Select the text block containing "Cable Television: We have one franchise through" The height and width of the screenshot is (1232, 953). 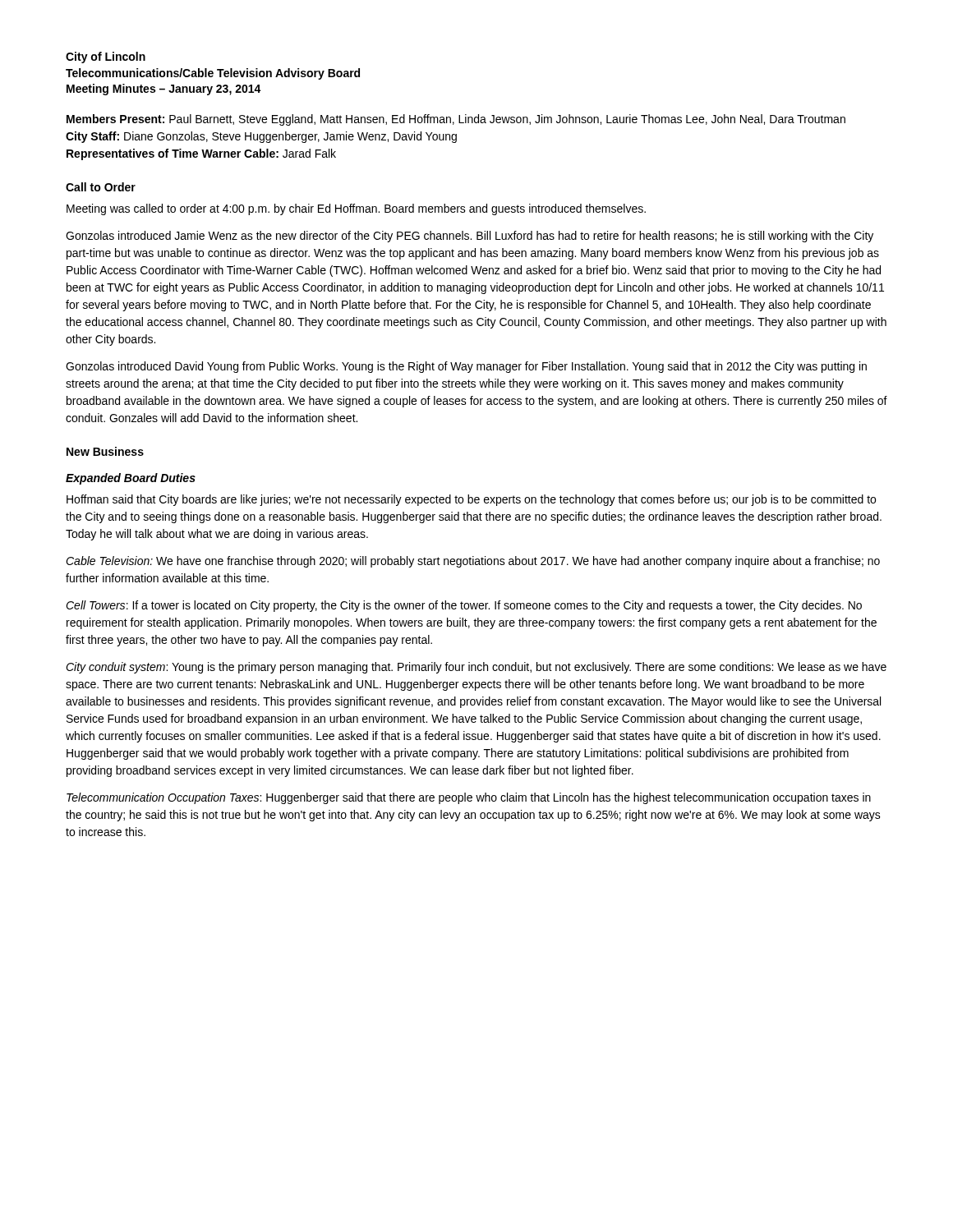point(473,569)
